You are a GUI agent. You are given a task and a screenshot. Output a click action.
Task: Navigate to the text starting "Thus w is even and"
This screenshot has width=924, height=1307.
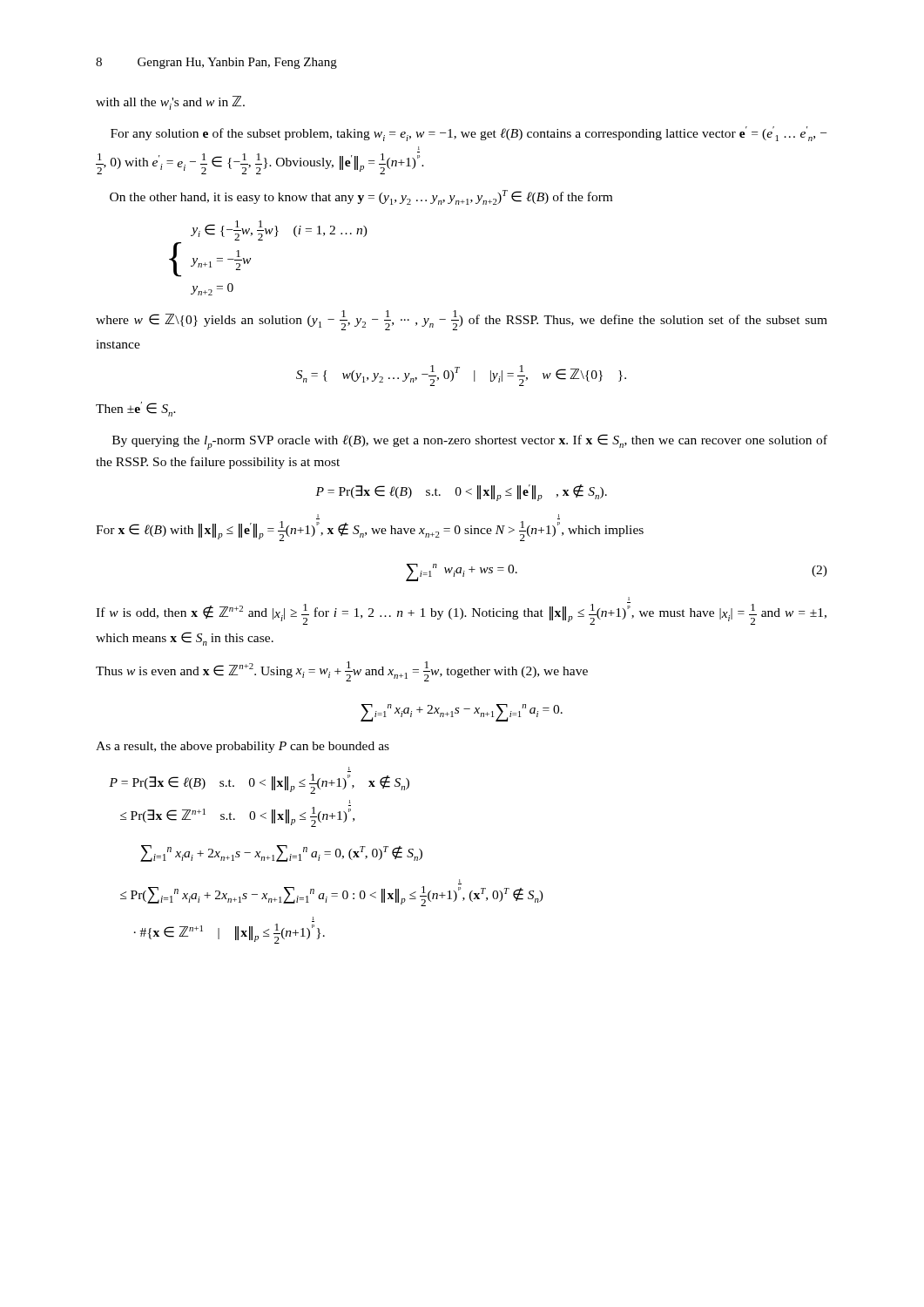coord(342,671)
